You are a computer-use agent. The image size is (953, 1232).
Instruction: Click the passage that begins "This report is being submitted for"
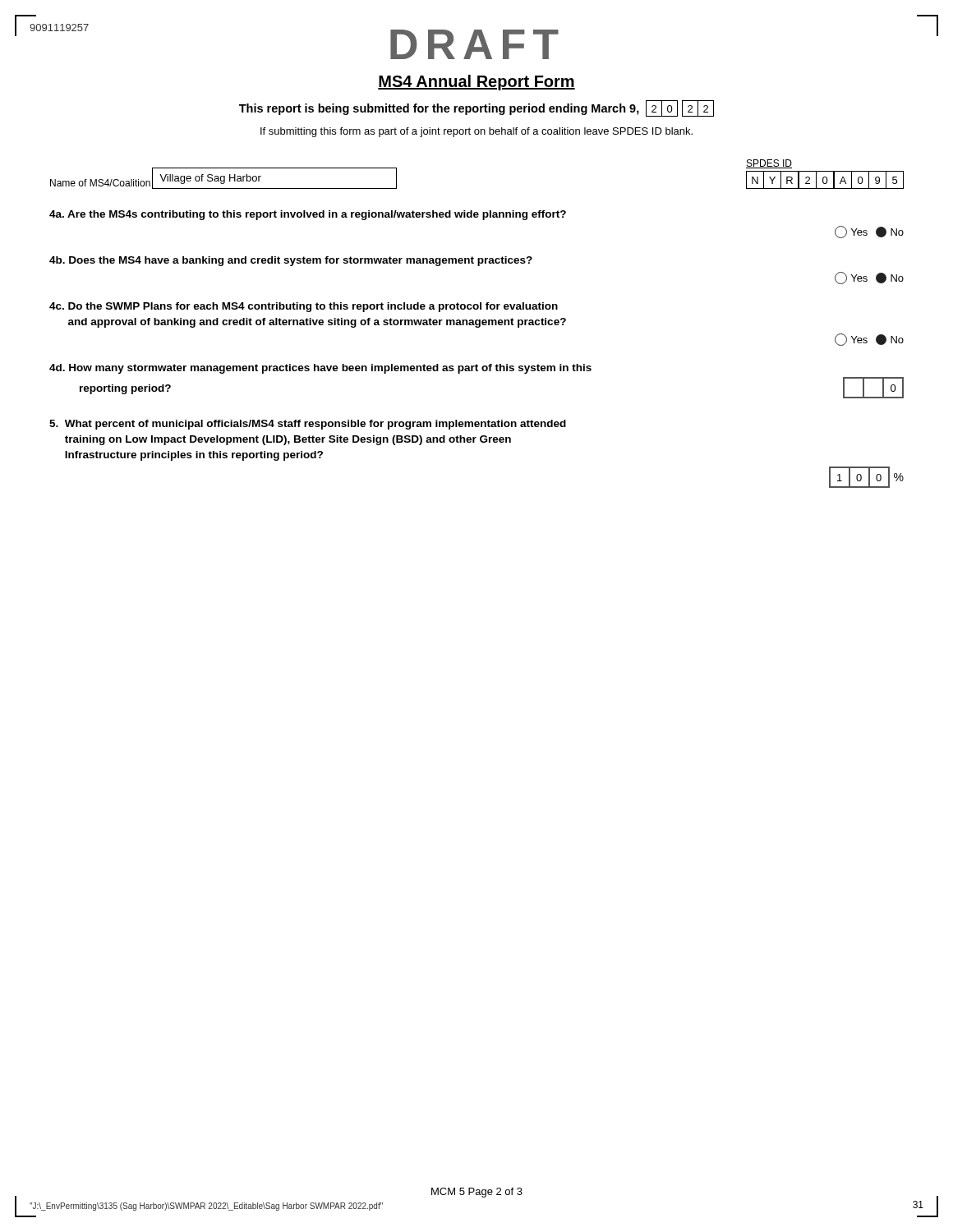click(476, 108)
